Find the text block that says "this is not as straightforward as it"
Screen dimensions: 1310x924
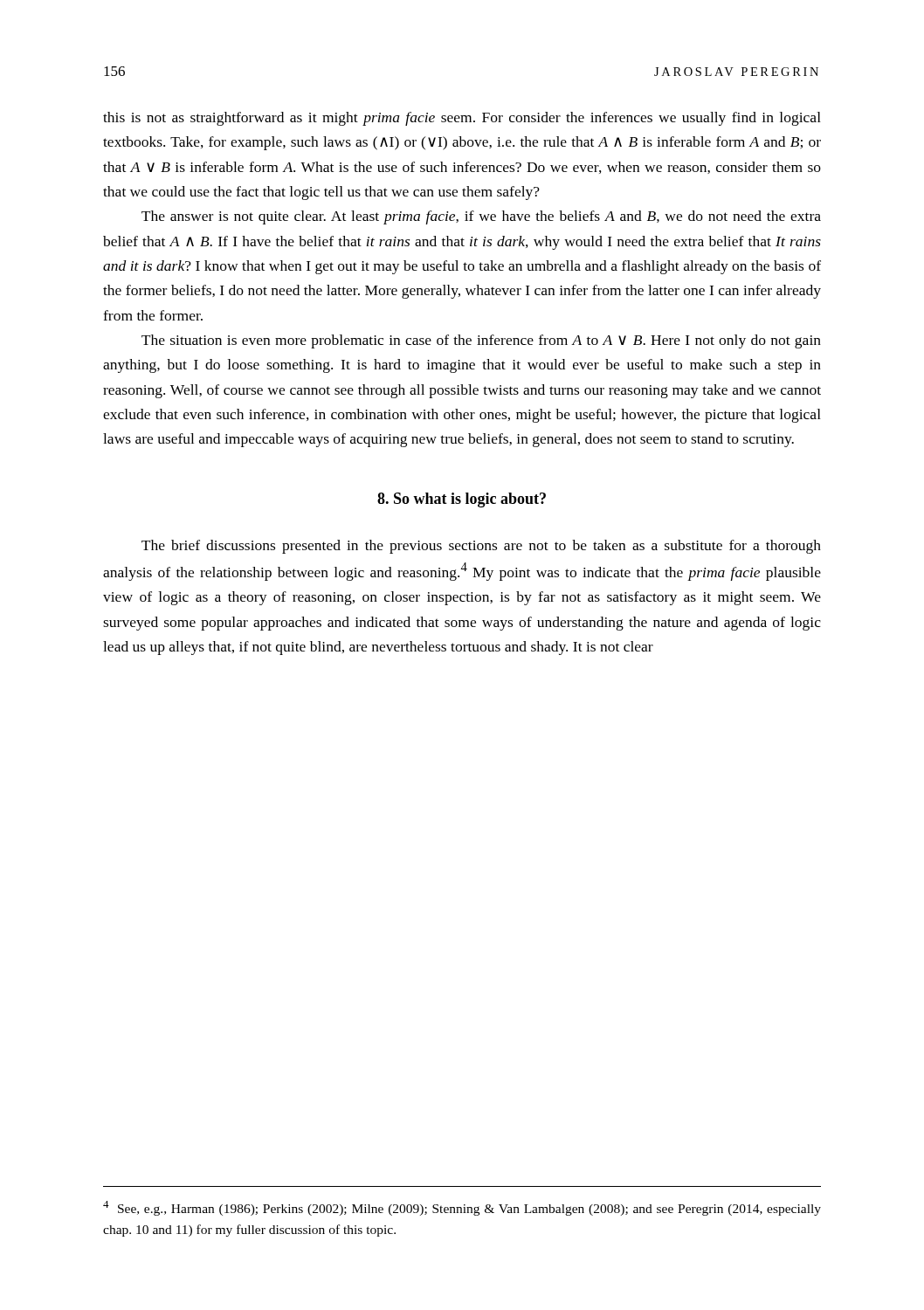coord(462,154)
